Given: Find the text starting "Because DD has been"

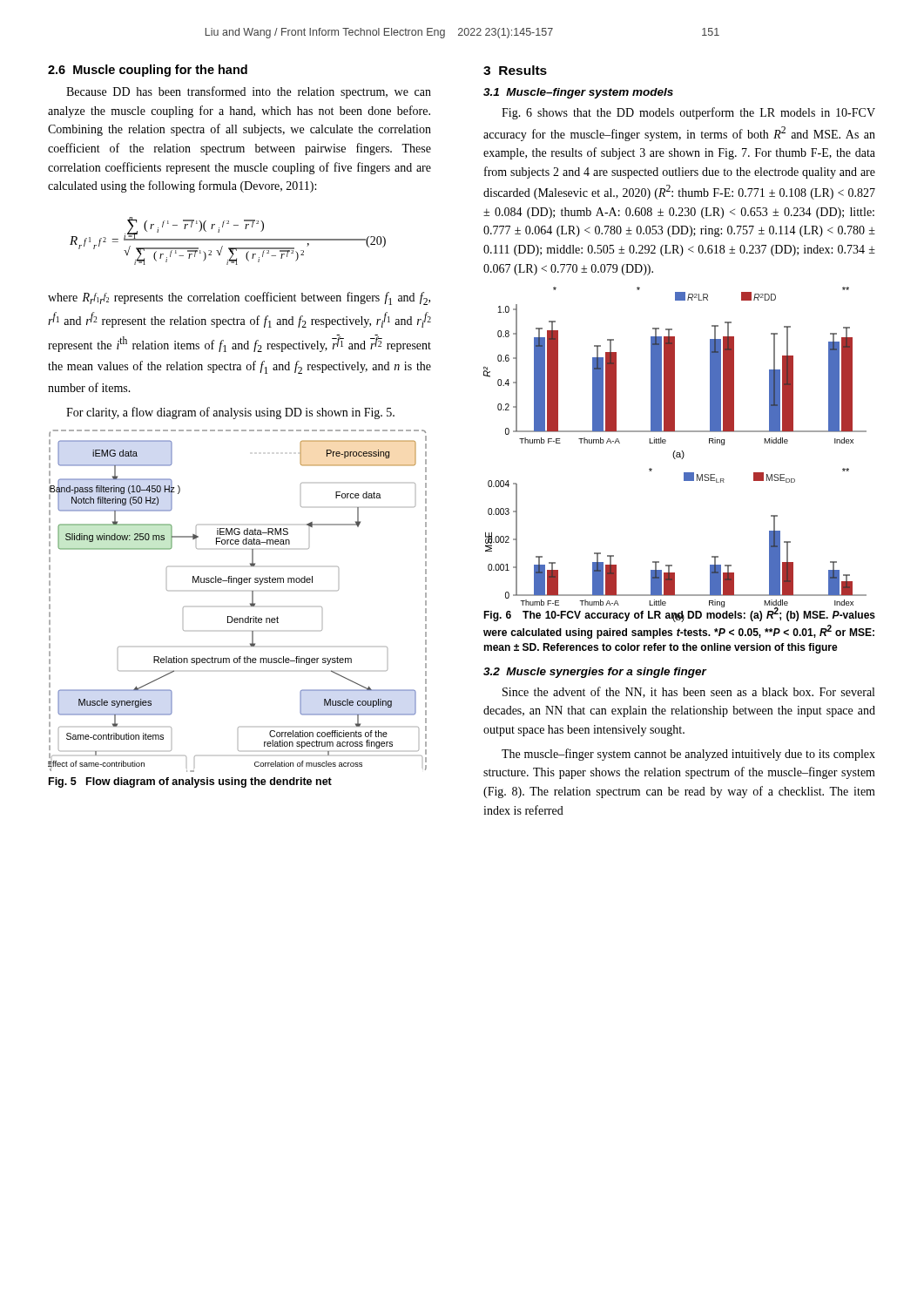Looking at the screenshot, I should click(239, 139).
